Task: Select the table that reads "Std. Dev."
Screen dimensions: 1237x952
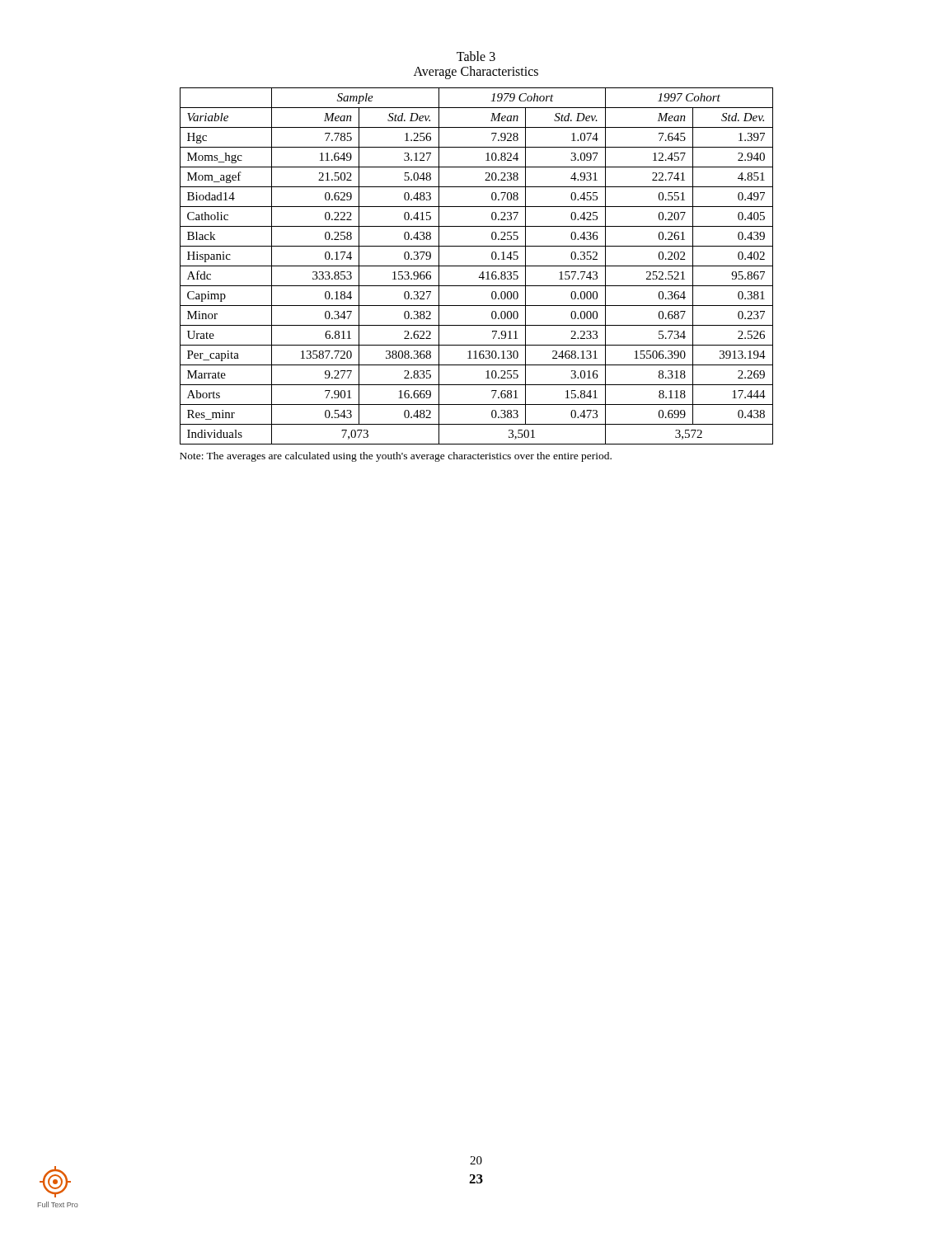Action: point(476,266)
